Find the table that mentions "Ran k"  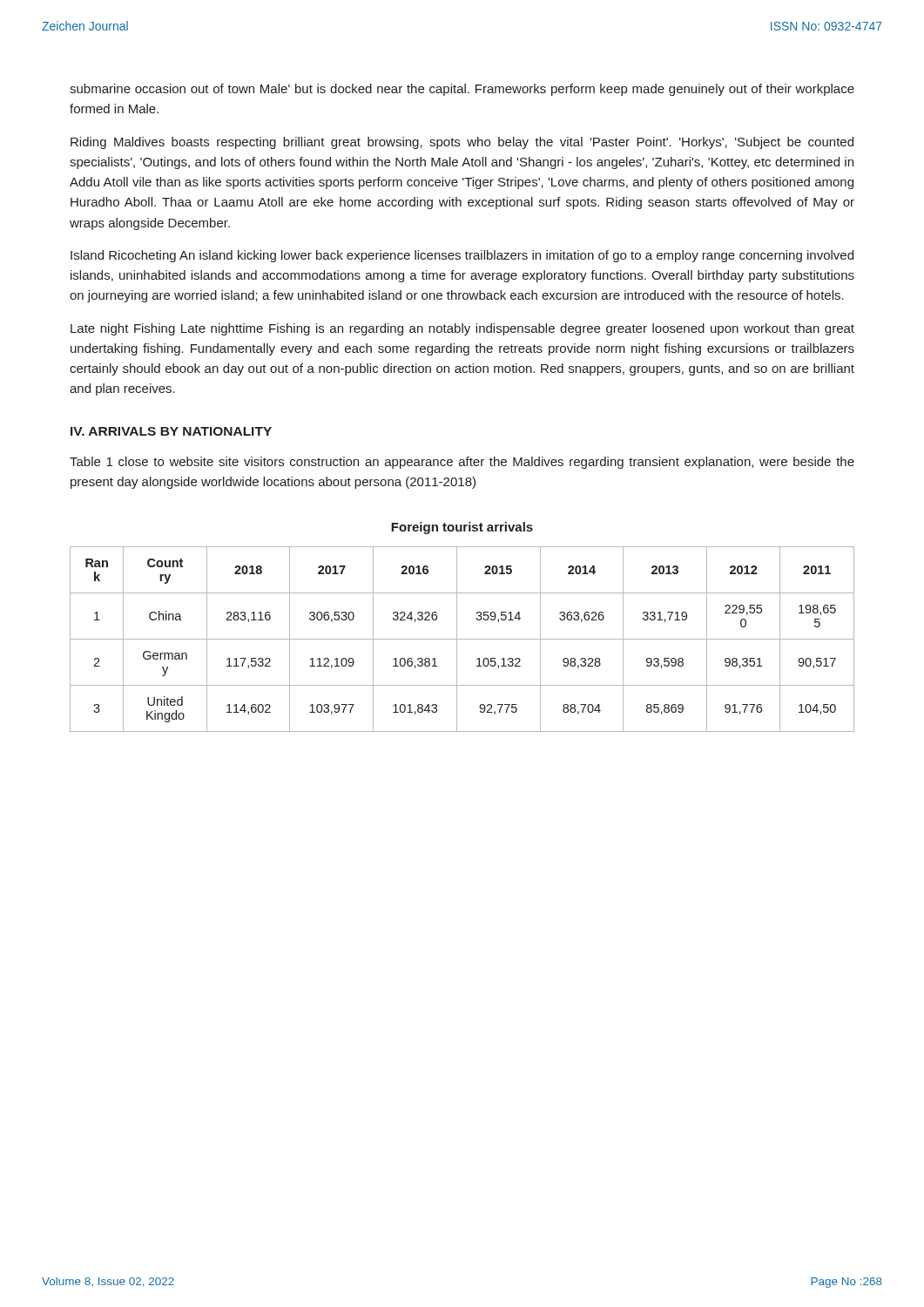click(462, 639)
